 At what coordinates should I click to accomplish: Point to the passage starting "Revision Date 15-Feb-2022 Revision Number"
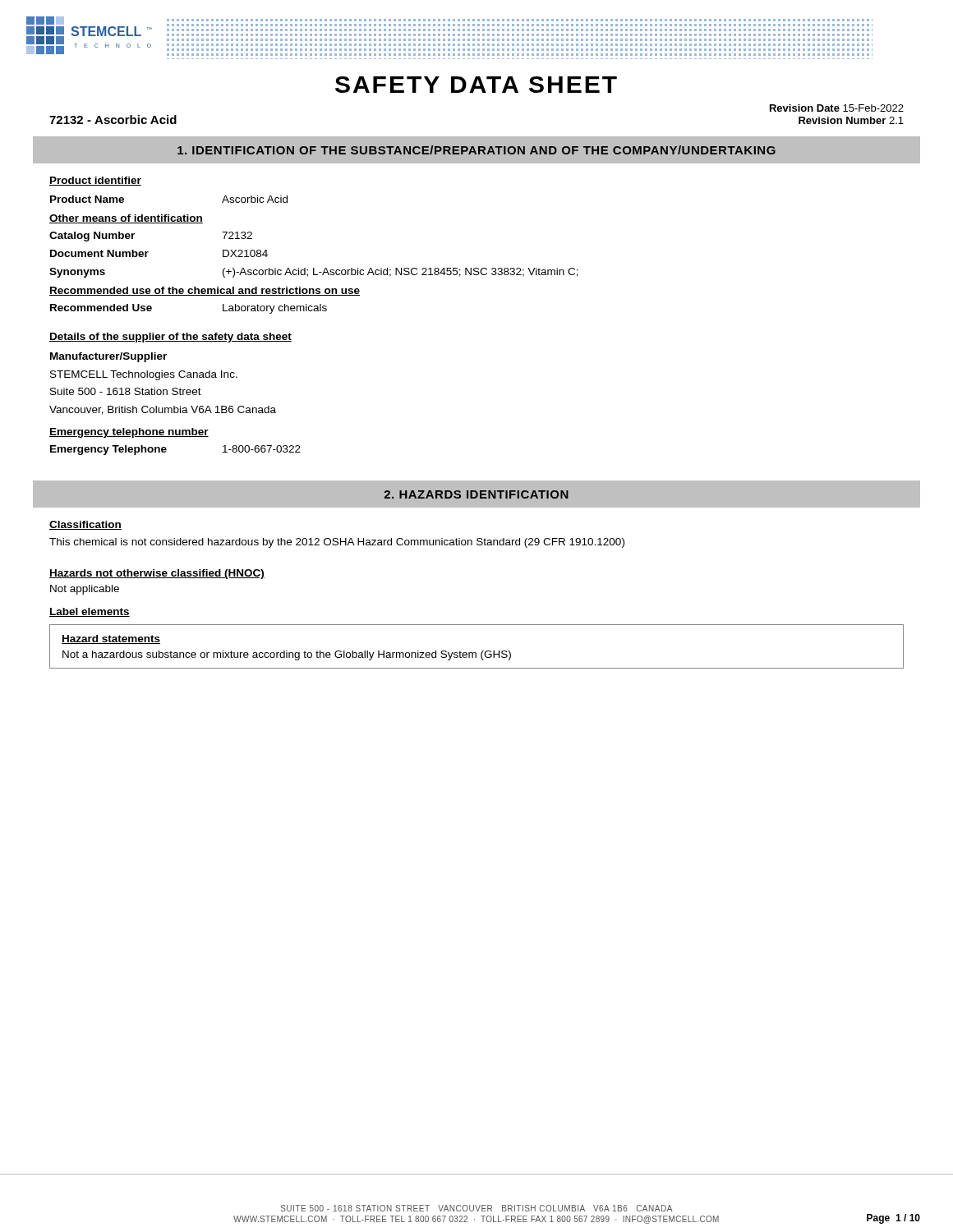point(836,114)
